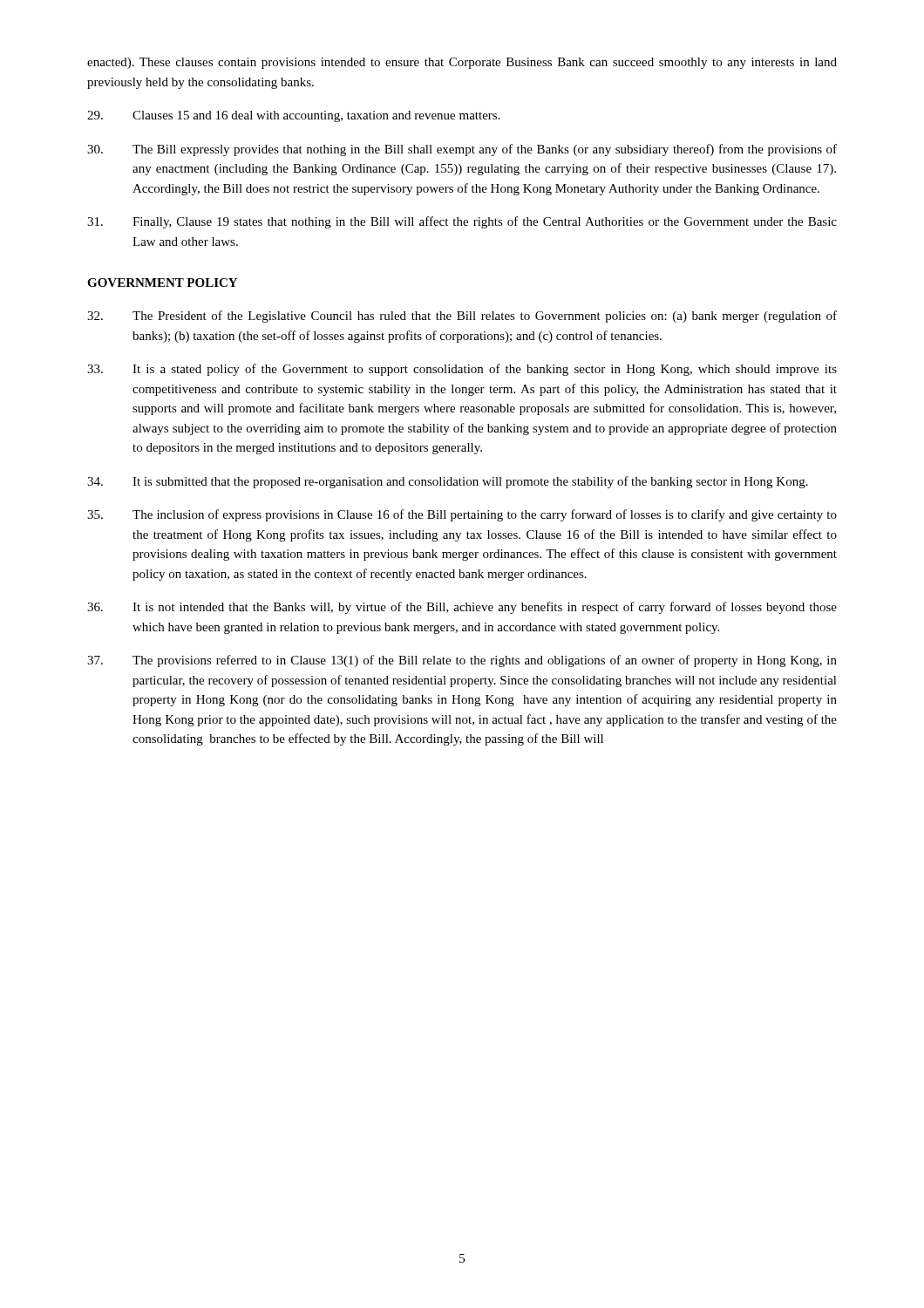Select the text block that says "It is submitted that the proposed"
The height and width of the screenshot is (1308, 924).
(462, 481)
